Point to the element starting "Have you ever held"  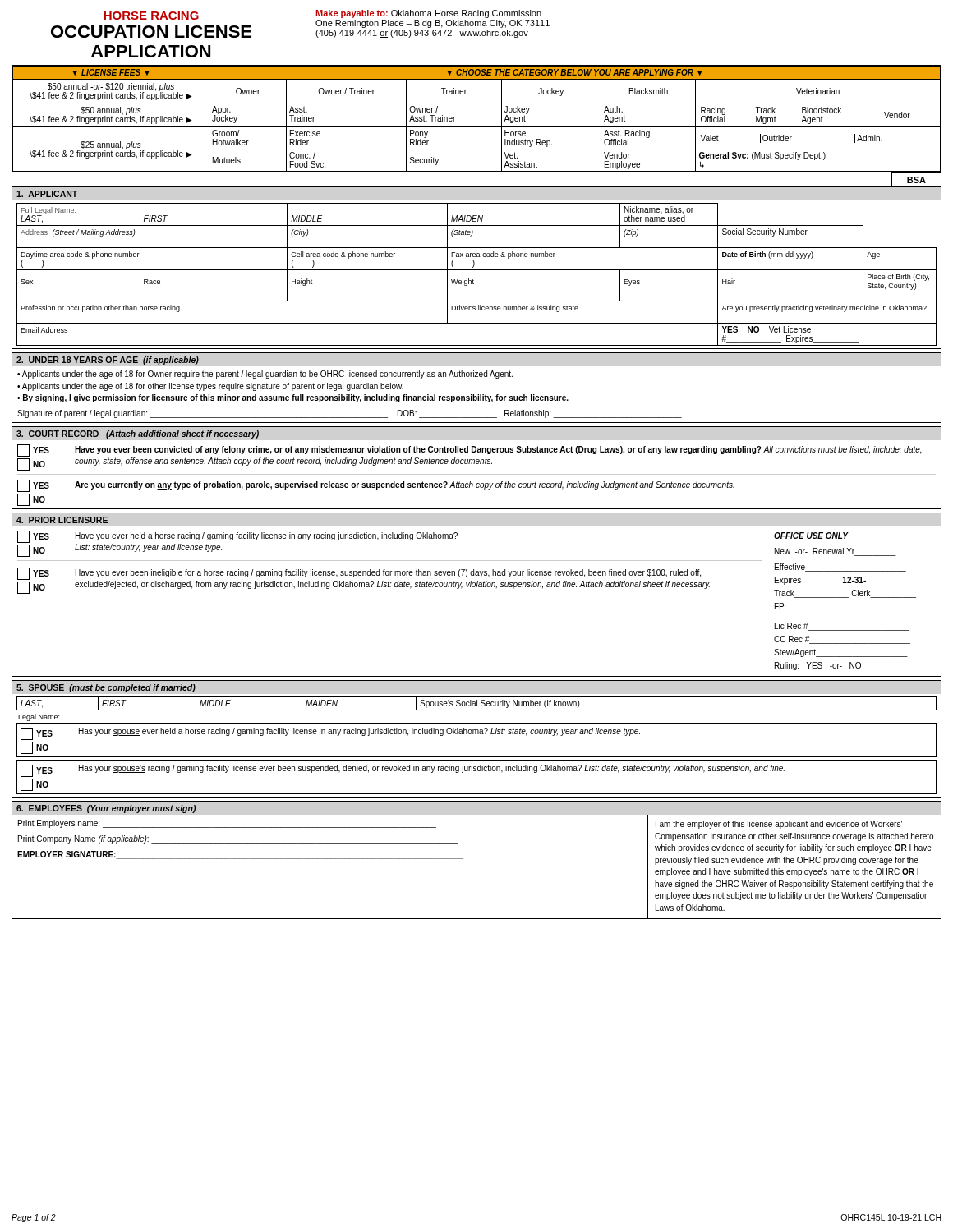tap(266, 542)
